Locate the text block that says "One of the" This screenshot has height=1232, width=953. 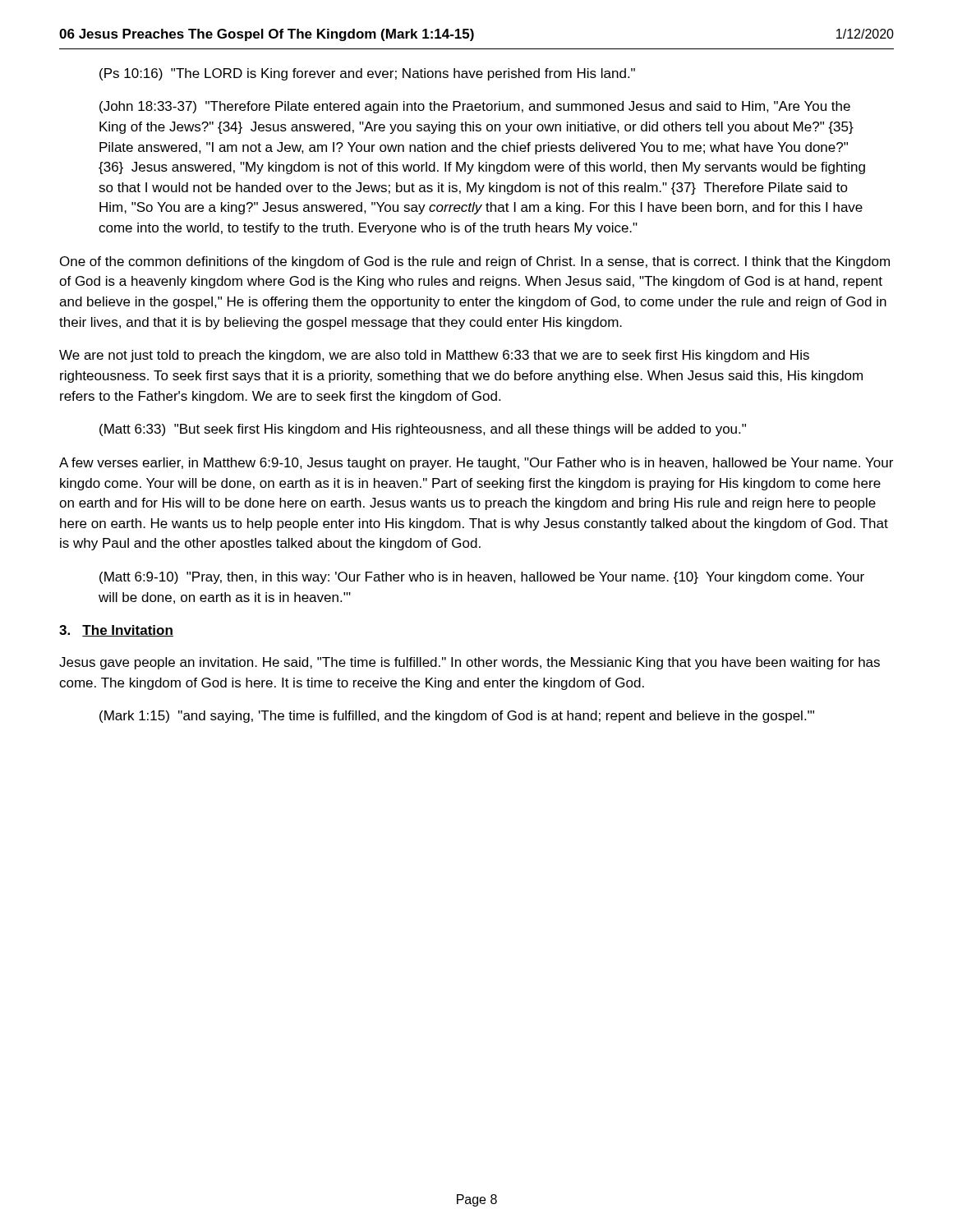(475, 292)
